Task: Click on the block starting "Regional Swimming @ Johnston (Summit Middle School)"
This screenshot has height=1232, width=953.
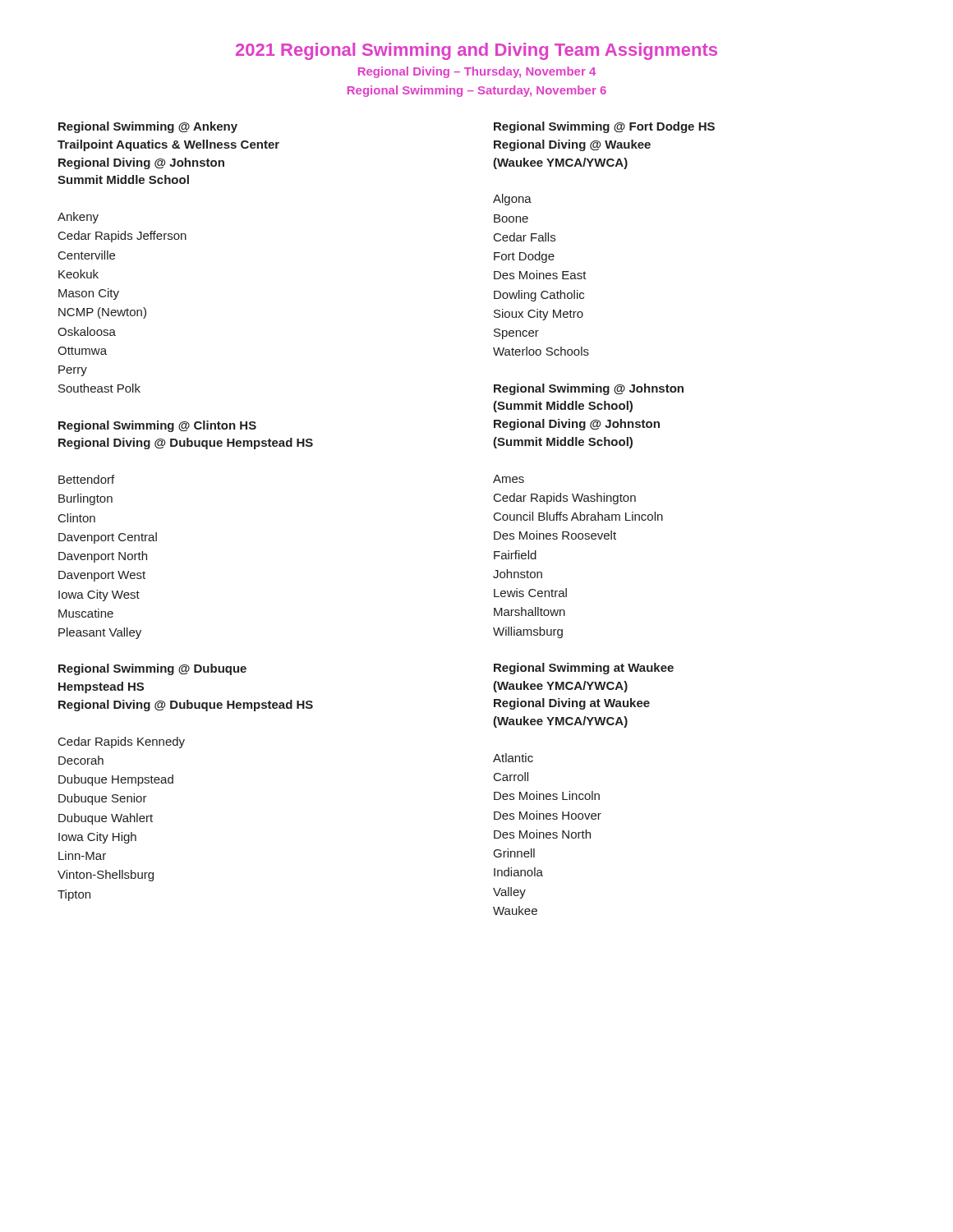Action: click(589, 389)
